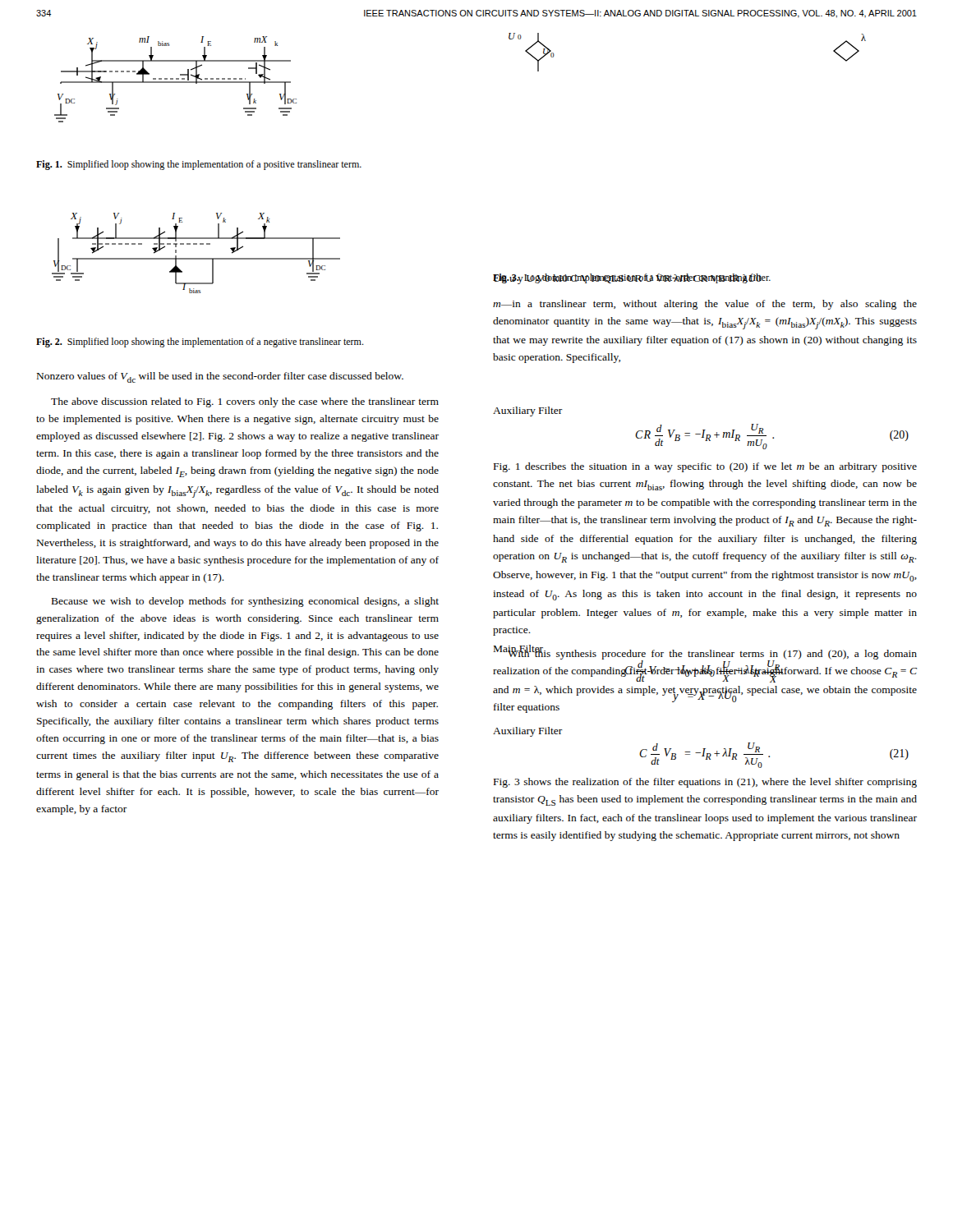Find "Main Filter" on this page

point(518,648)
